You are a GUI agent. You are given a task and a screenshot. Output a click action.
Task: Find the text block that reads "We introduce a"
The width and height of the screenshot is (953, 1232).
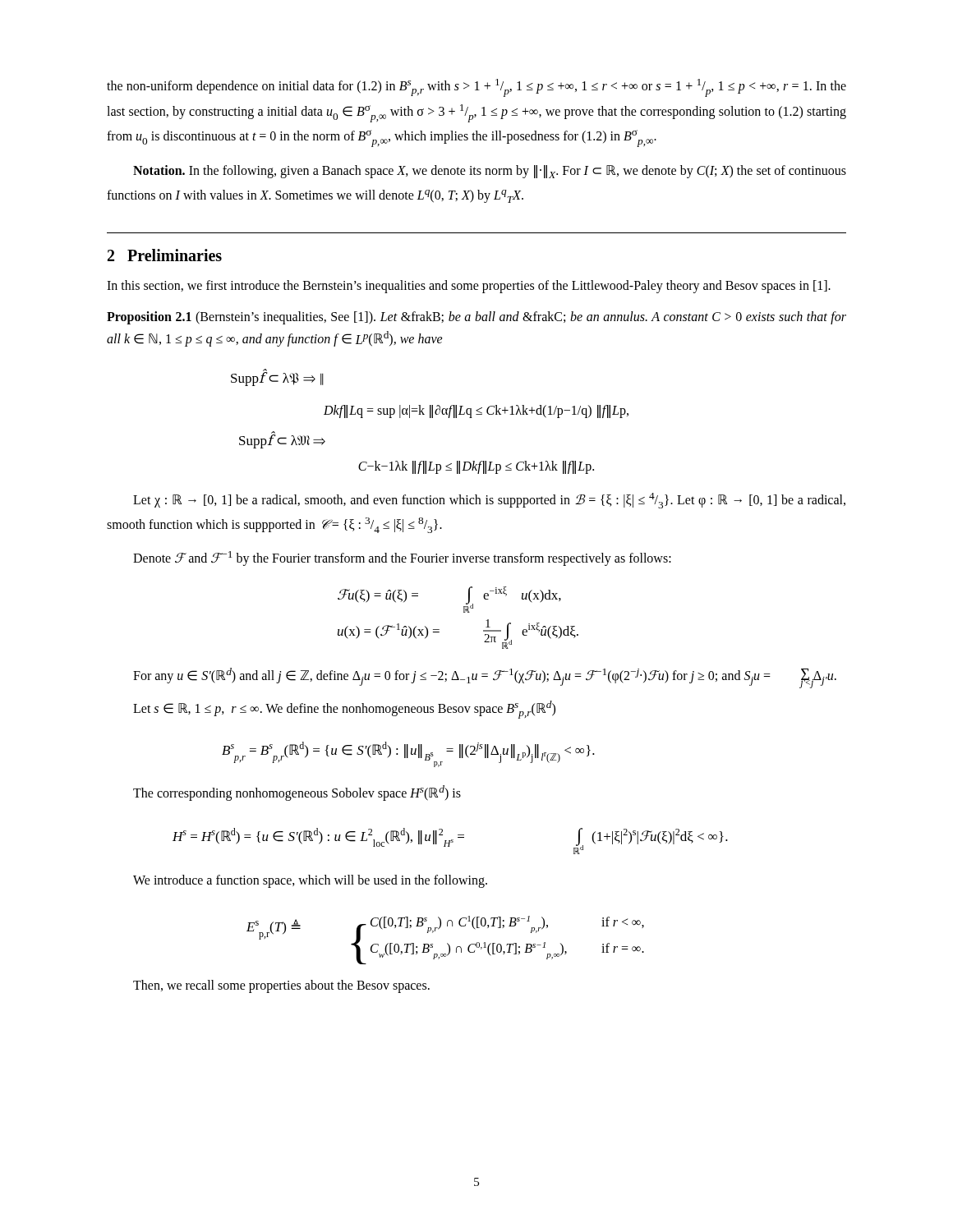pos(311,880)
